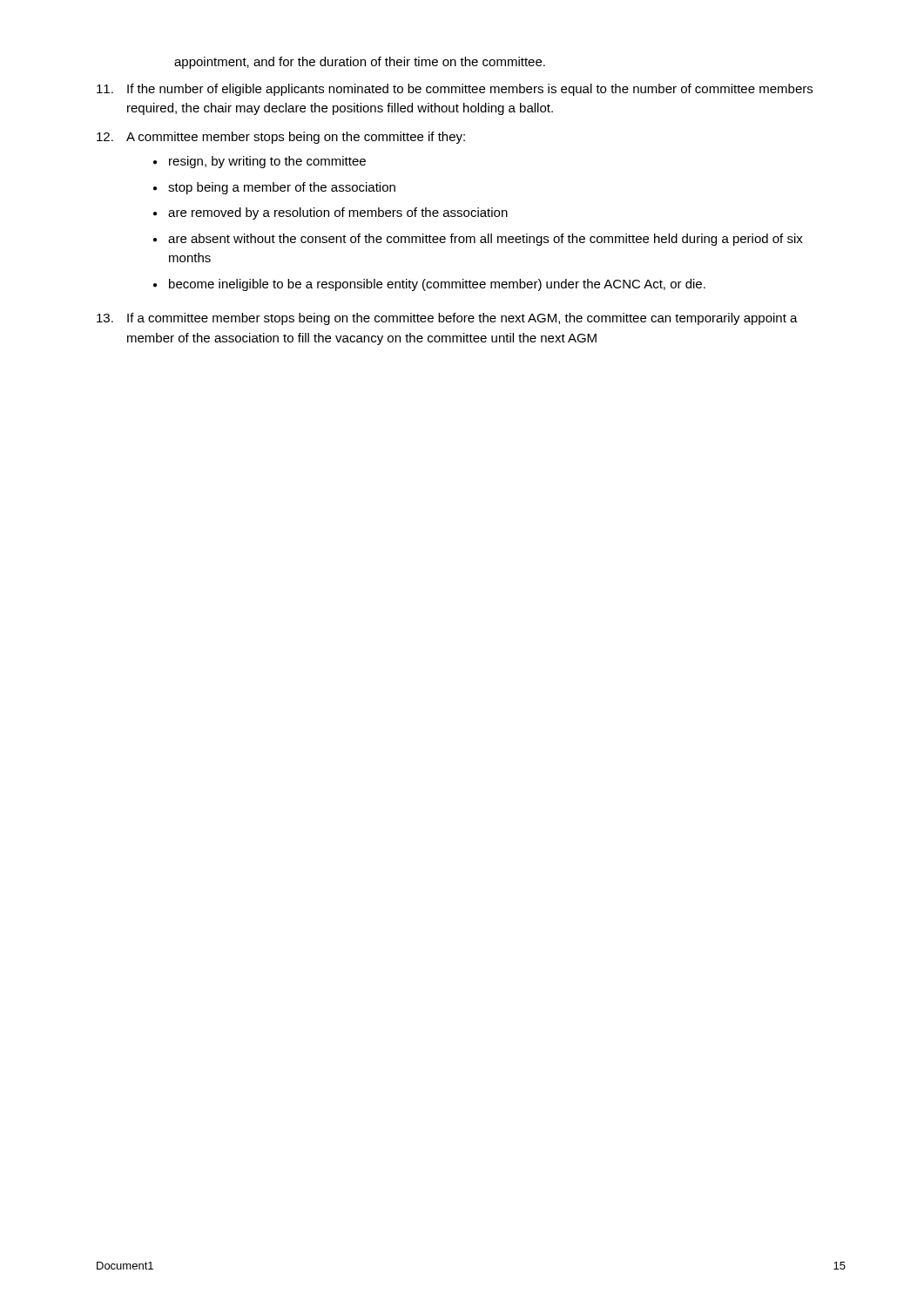Click on the text block that says "appointment, and for the duration"
Image resolution: width=924 pixels, height=1307 pixels.
click(x=360, y=61)
